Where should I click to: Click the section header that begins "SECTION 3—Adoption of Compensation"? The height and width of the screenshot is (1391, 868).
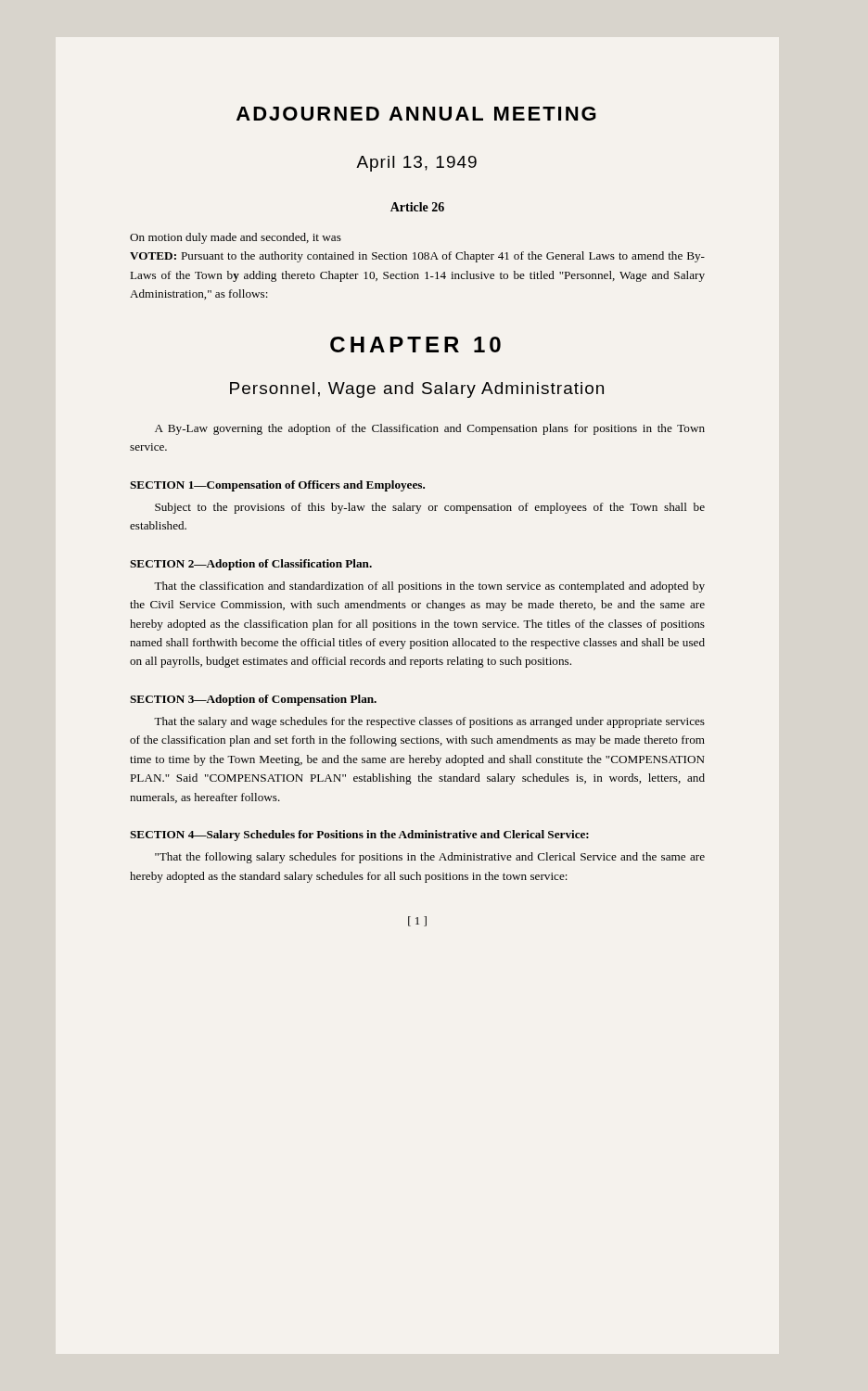click(x=253, y=699)
